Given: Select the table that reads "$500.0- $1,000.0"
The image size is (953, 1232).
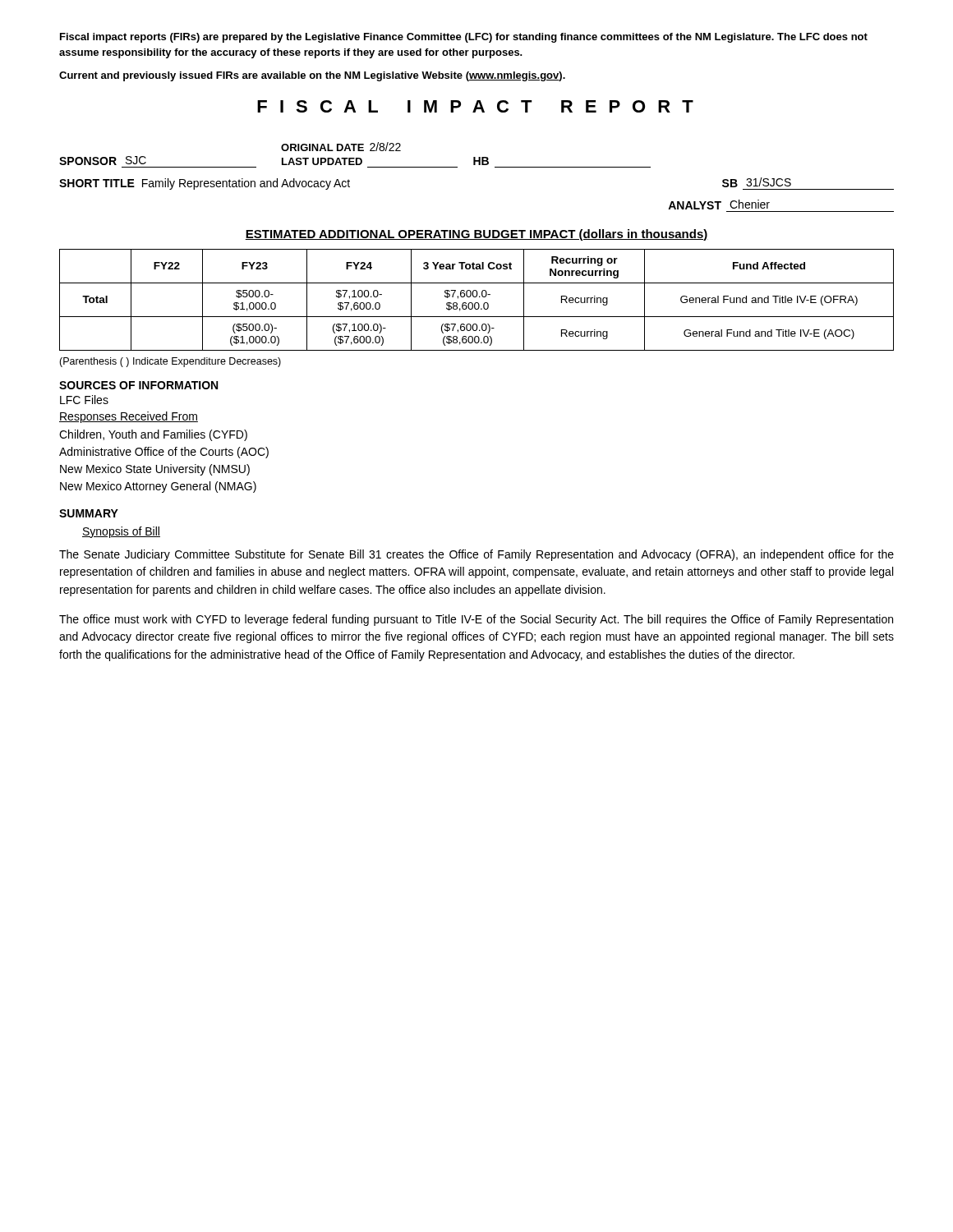Looking at the screenshot, I should [x=476, y=300].
